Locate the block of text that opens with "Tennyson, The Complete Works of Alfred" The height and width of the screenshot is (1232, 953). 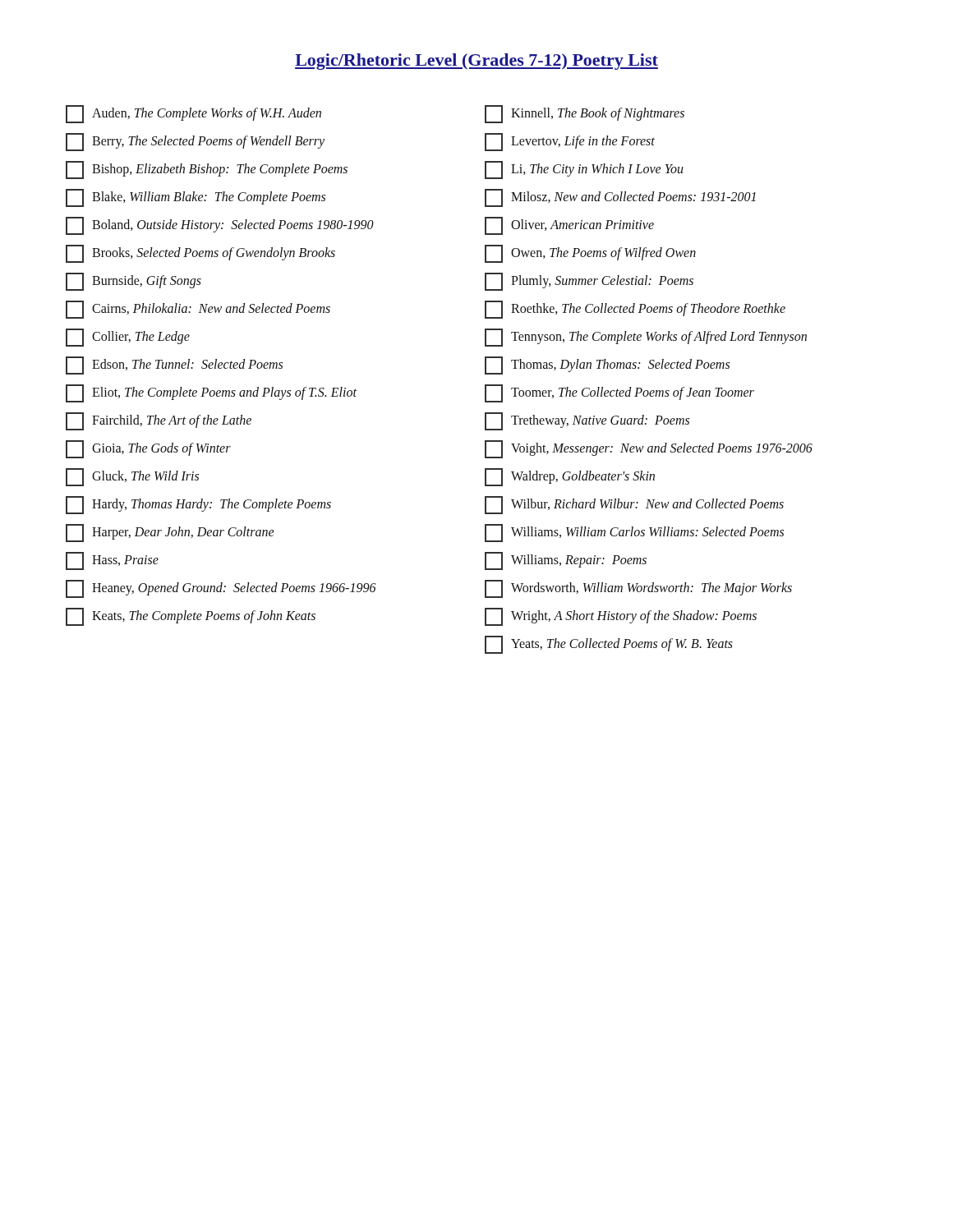tap(646, 337)
